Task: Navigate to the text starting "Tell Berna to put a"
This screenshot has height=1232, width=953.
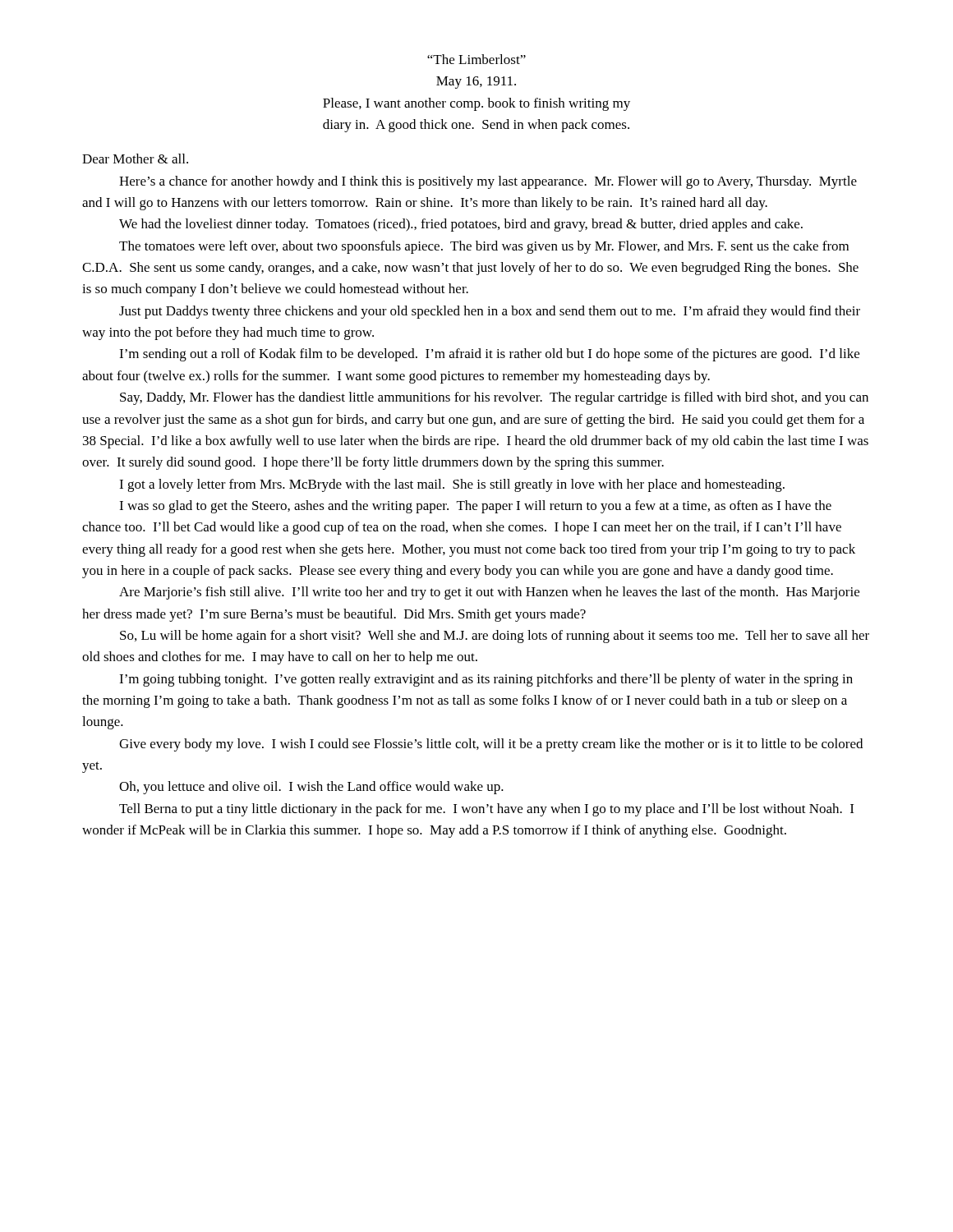Action: point(468,819)
